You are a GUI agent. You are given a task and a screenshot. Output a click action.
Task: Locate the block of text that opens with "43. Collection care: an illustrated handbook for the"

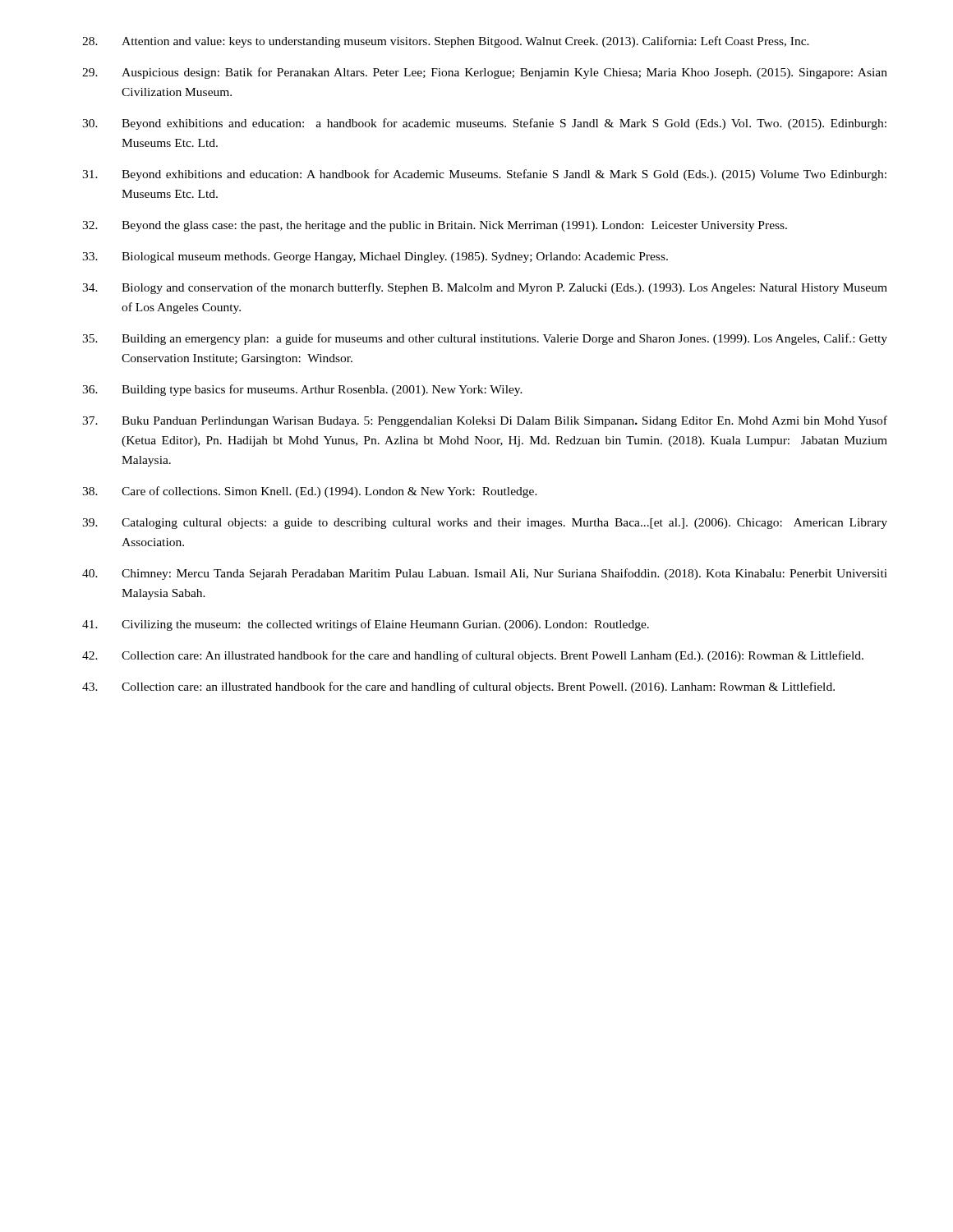[x=485, y=687]
